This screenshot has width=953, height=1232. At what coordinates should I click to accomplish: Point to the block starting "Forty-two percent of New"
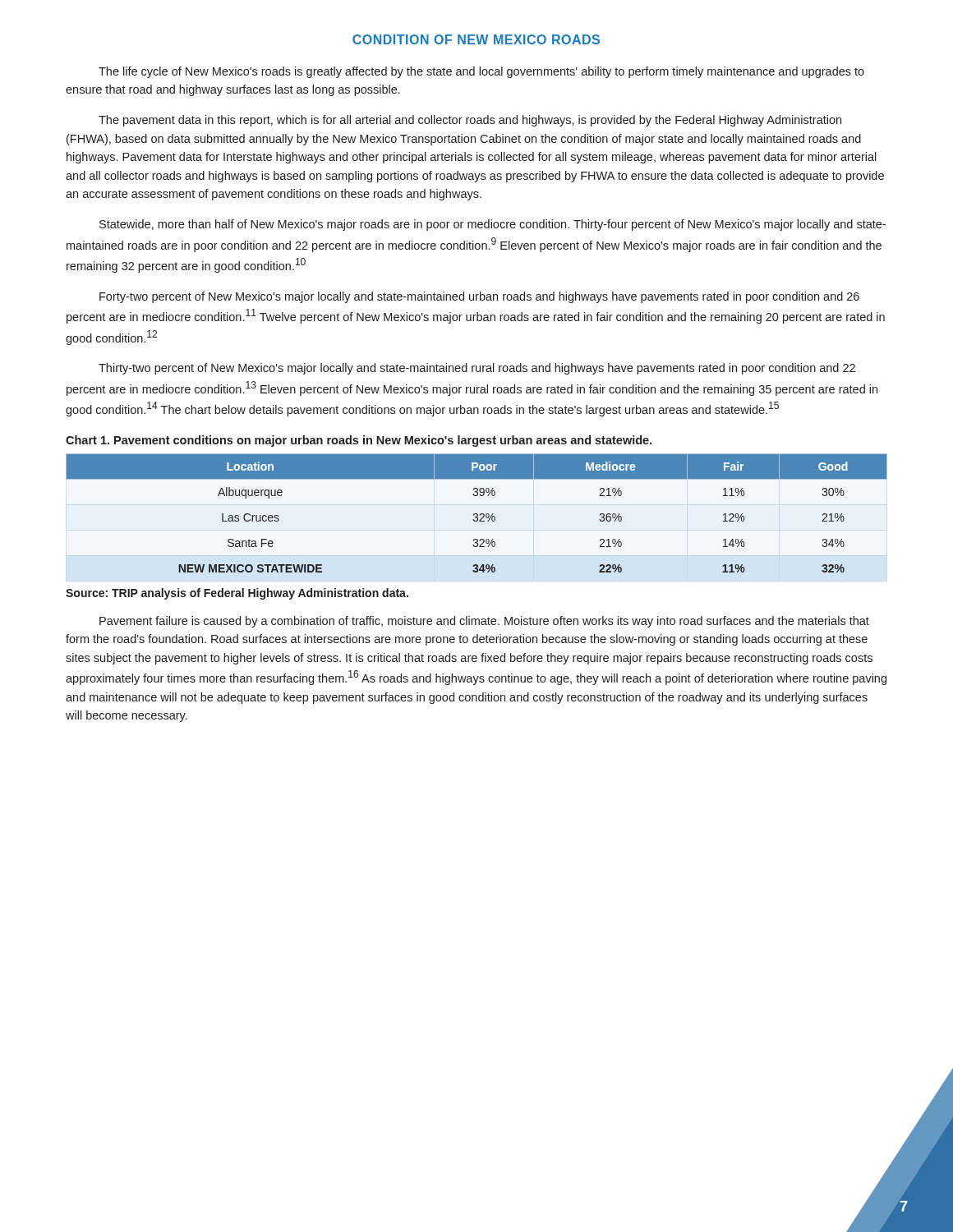click(476, 317)
